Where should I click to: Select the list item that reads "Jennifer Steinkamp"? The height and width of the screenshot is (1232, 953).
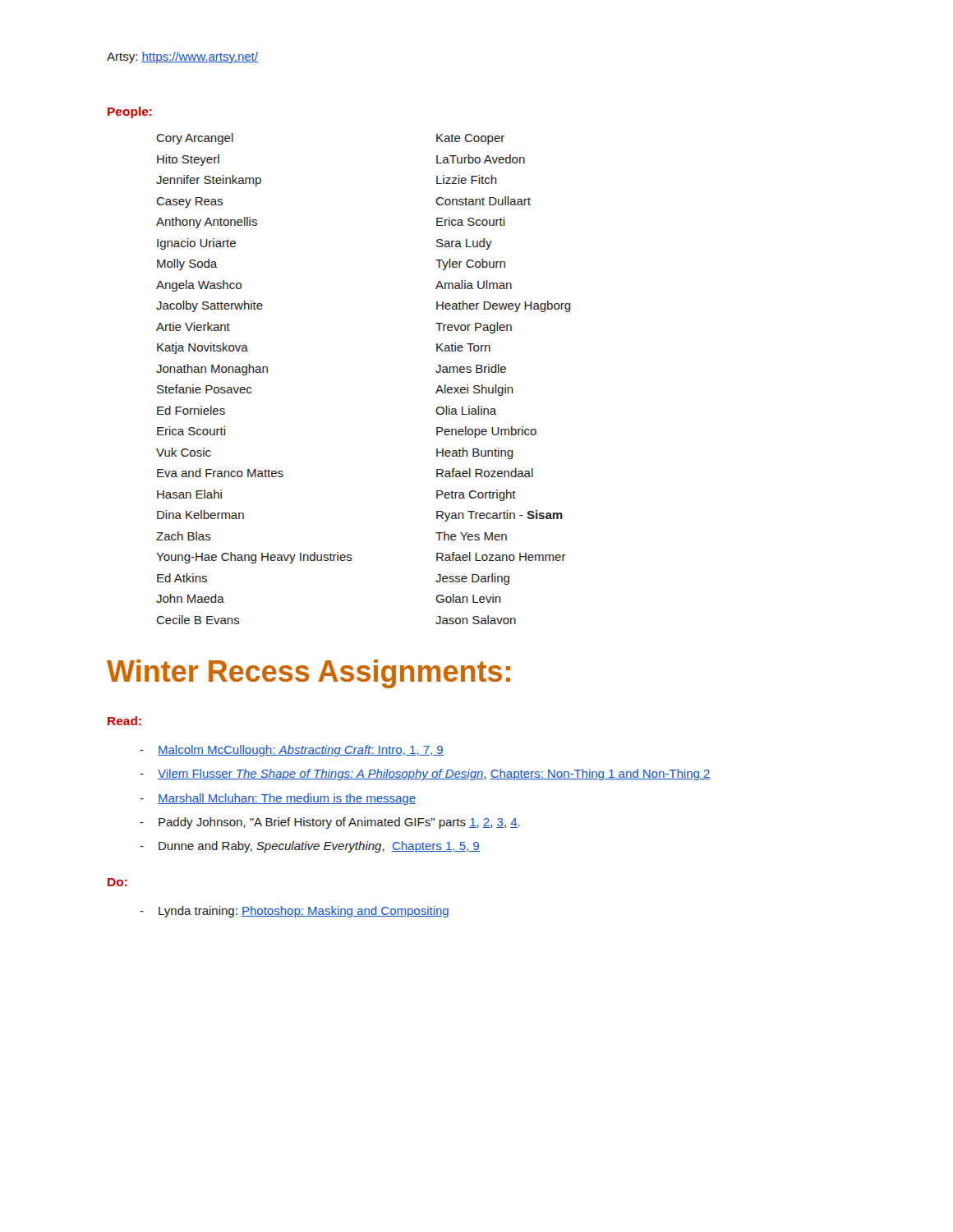[209, 179]
